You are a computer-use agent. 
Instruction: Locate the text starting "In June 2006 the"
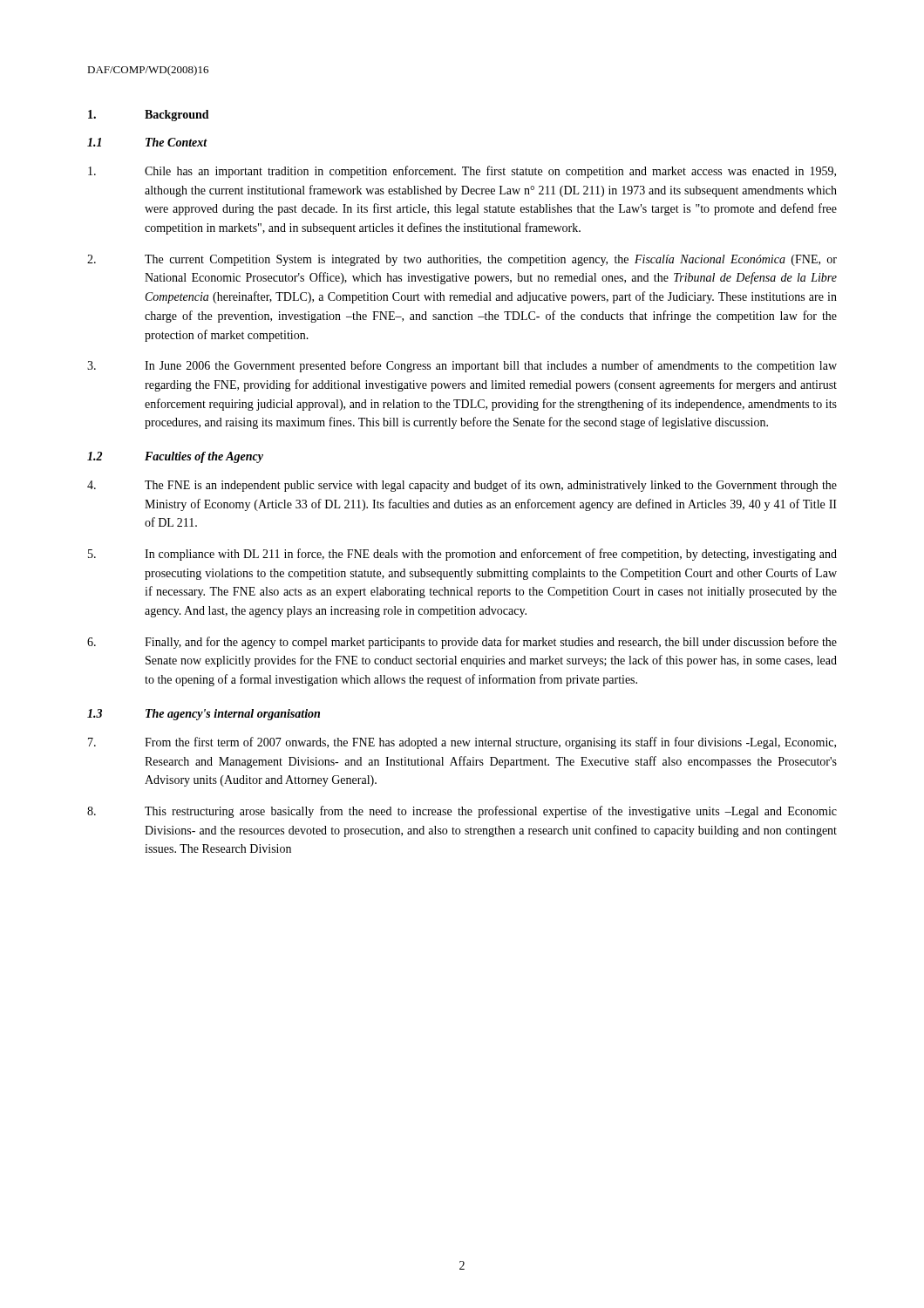pos(462,395)
